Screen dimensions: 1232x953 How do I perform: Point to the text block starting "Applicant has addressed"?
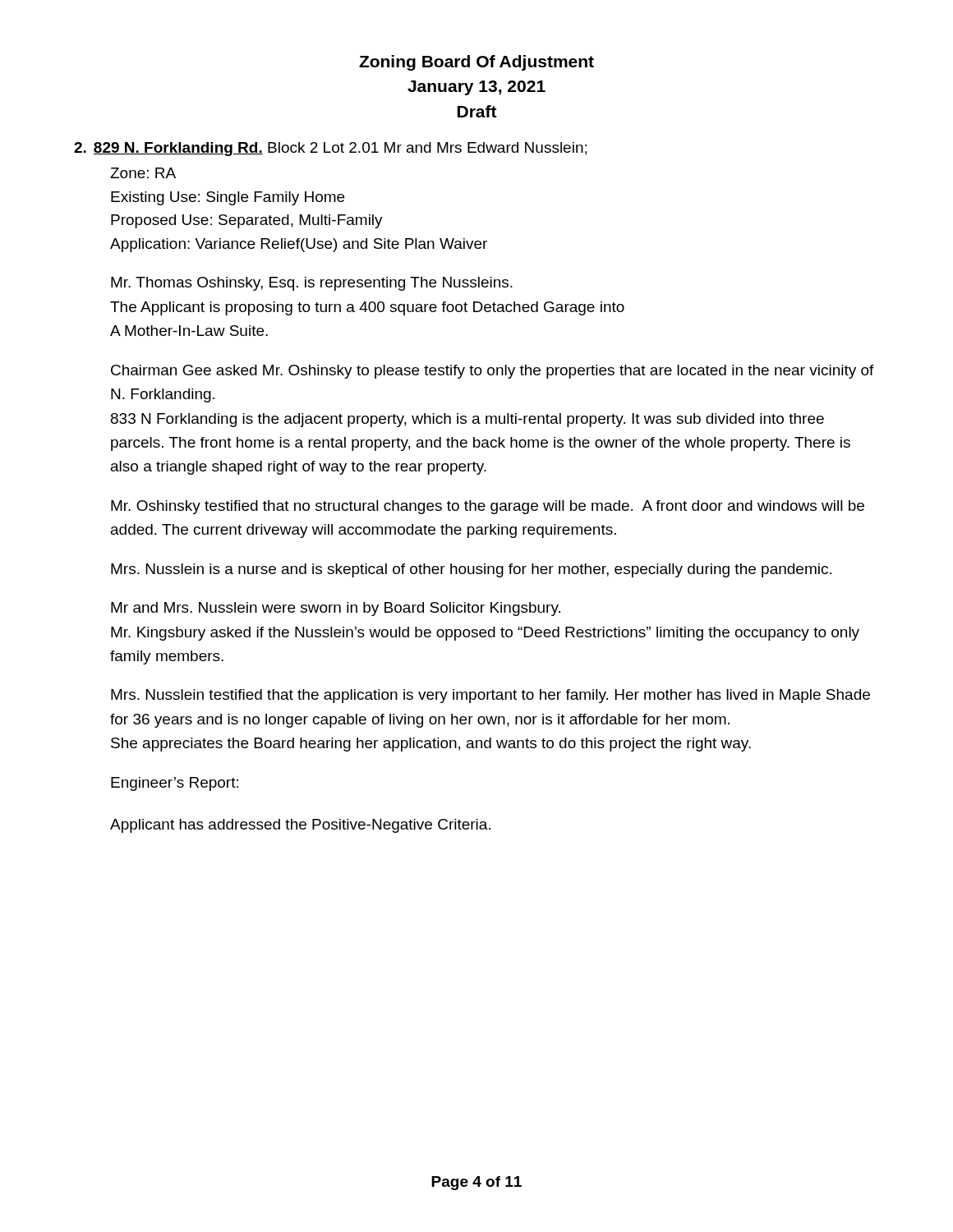[x=301, y=824]
